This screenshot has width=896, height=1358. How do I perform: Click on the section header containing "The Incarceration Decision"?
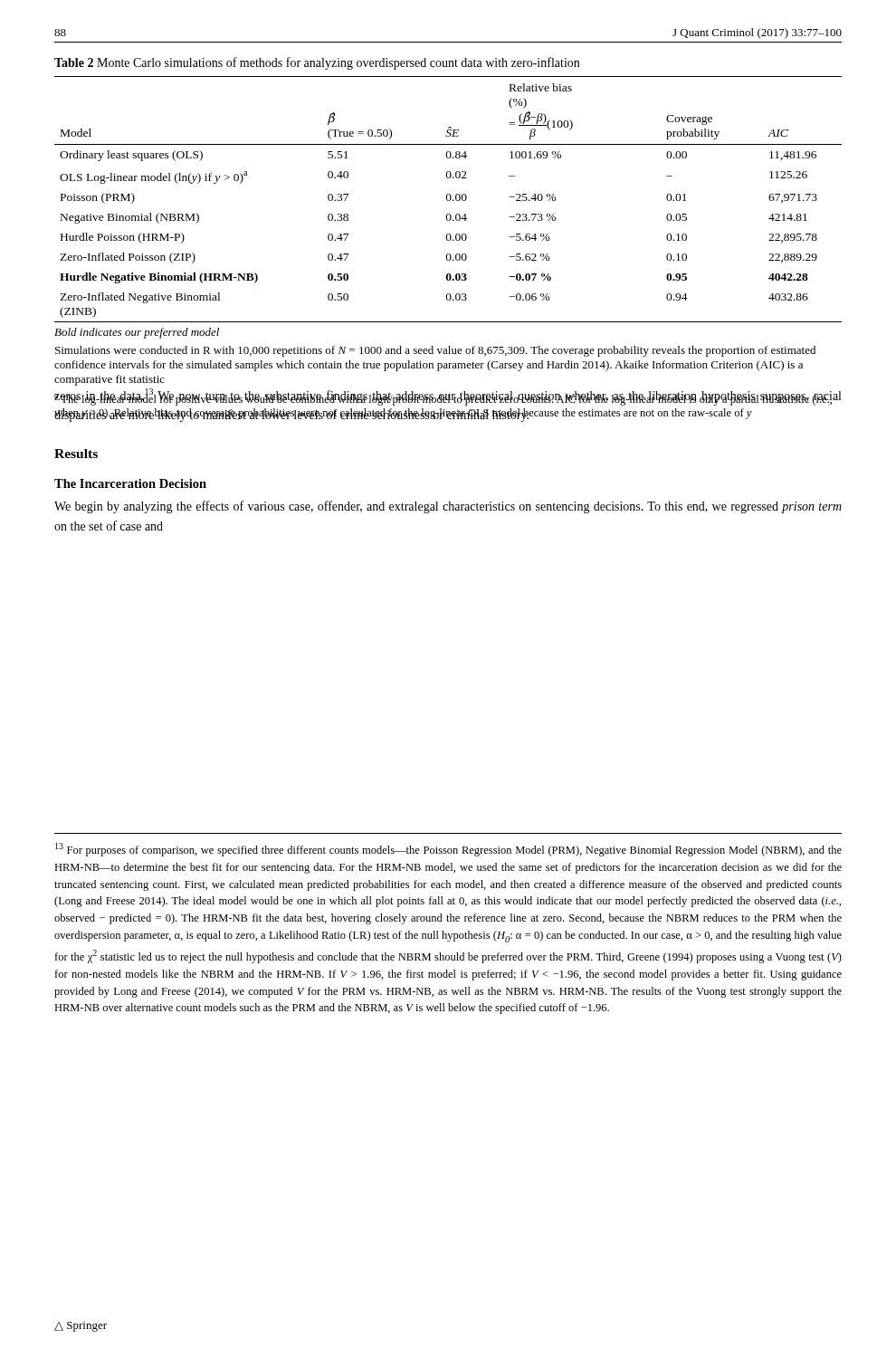(x=130, y=484)
